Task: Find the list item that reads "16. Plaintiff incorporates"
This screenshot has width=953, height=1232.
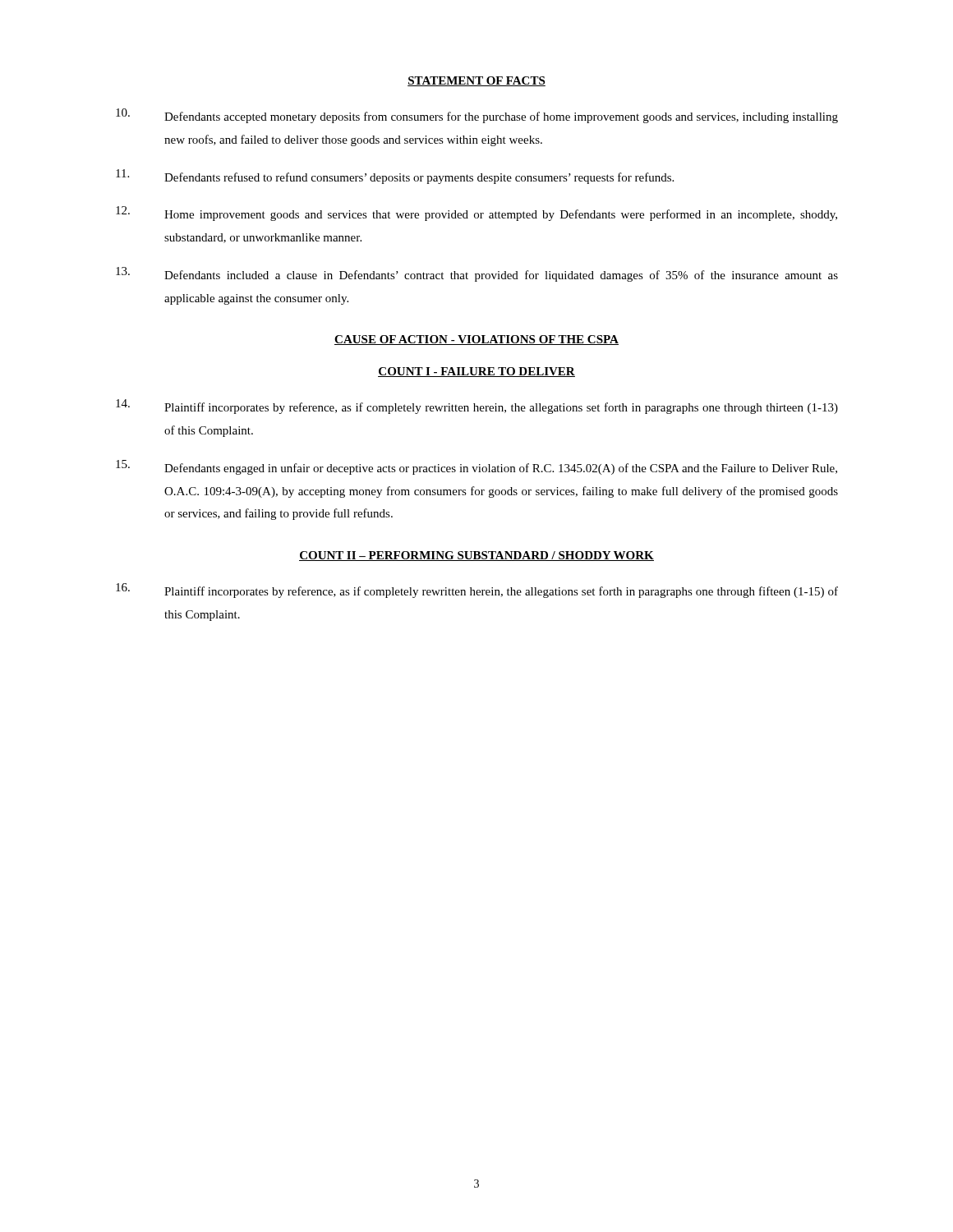Action: pos(476,603)
